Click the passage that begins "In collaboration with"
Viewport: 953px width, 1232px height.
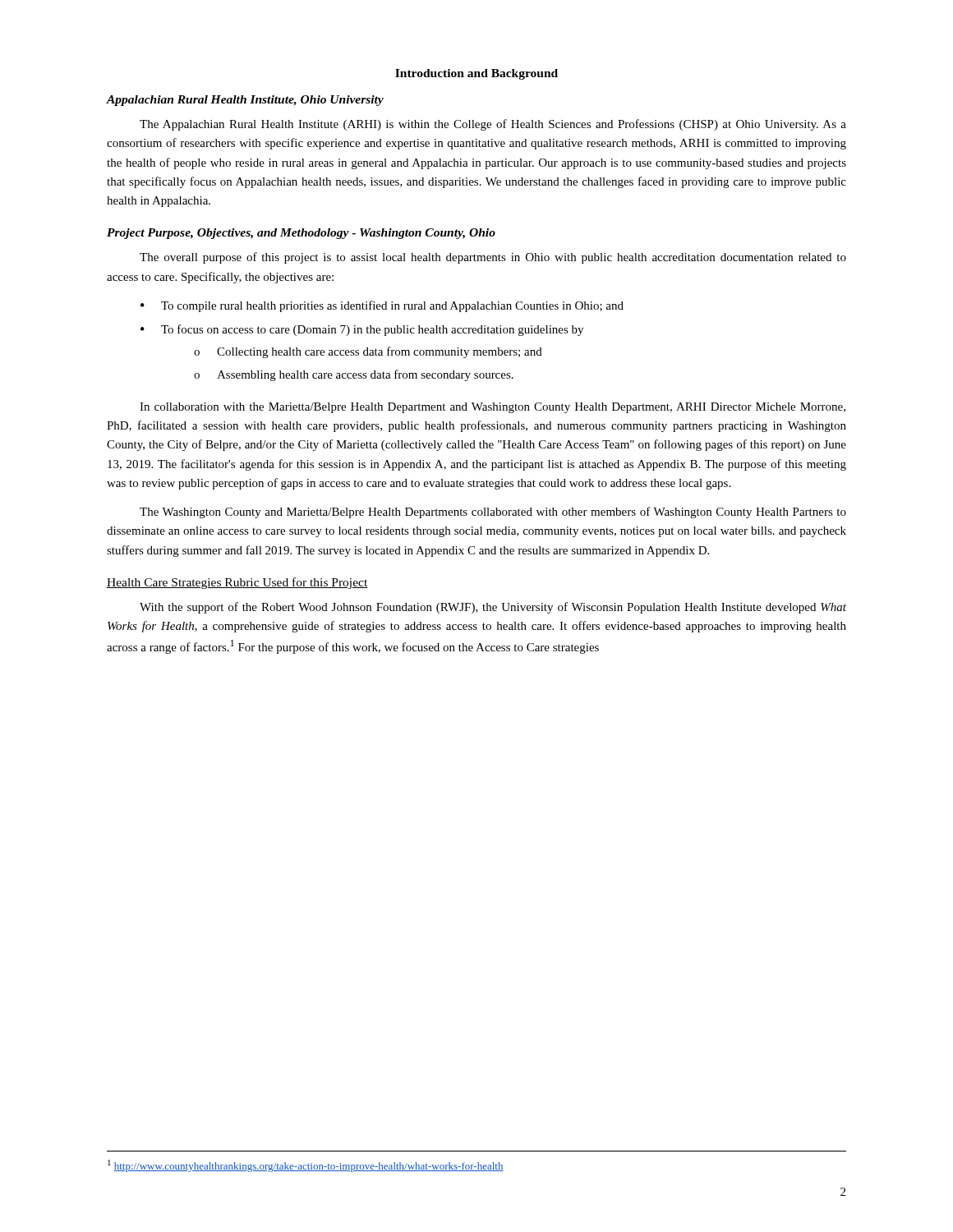tap(476, 445)
